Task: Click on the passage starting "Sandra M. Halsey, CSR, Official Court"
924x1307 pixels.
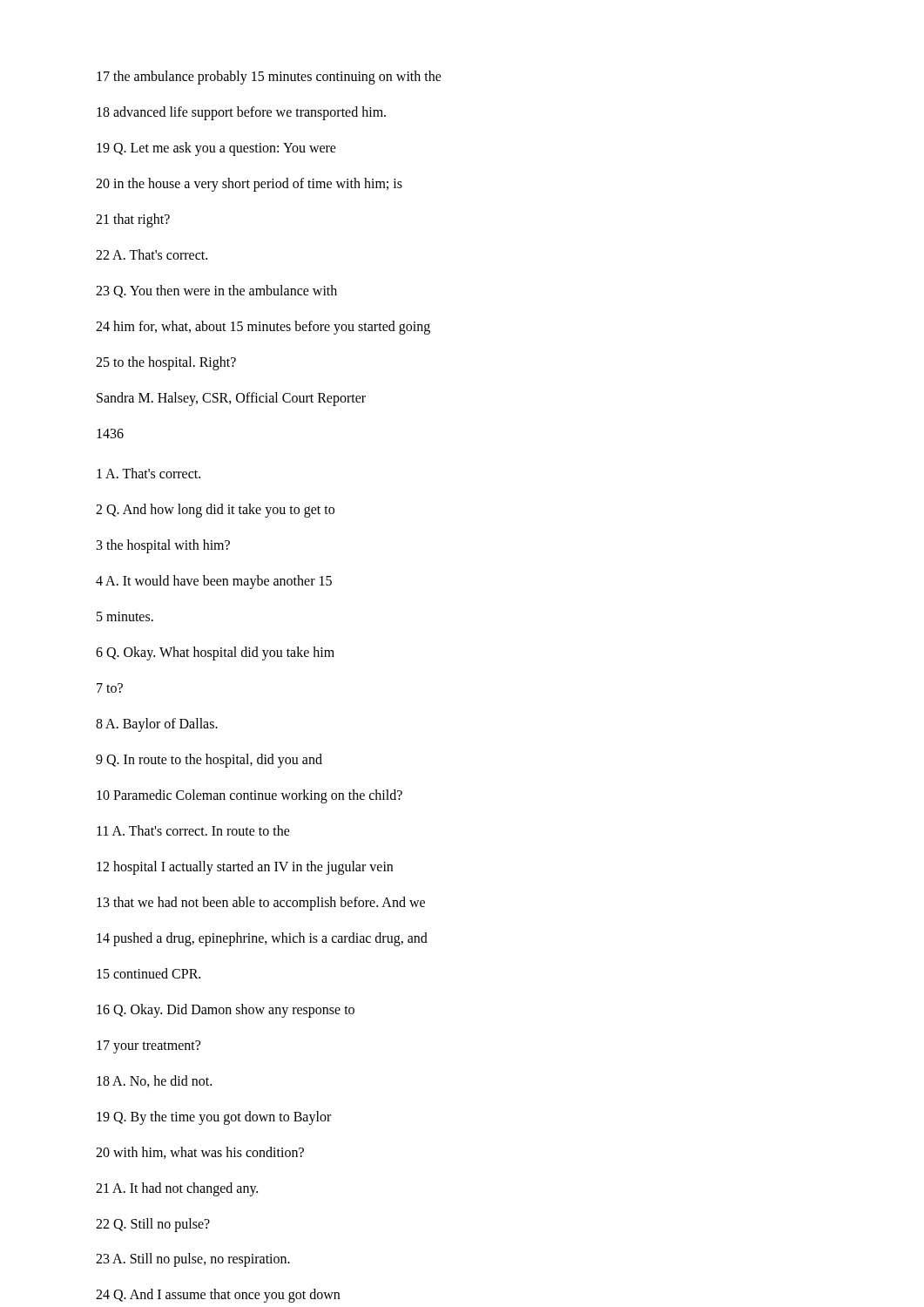Action: pyautogui.click(x=231, y=399)
